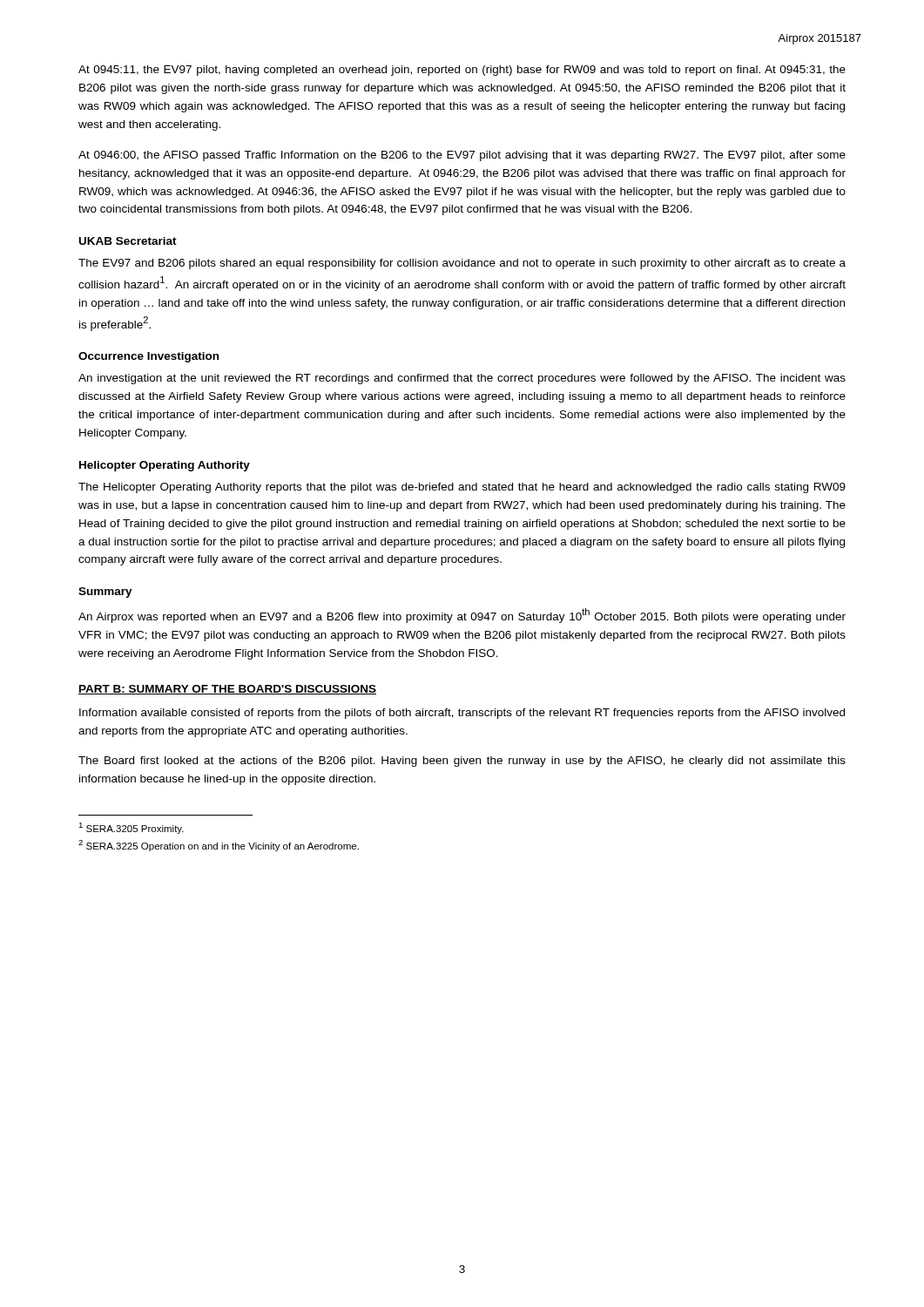
Task: Where does it say "Helicopter Operating Authority"?
Action: coord(164,465)
